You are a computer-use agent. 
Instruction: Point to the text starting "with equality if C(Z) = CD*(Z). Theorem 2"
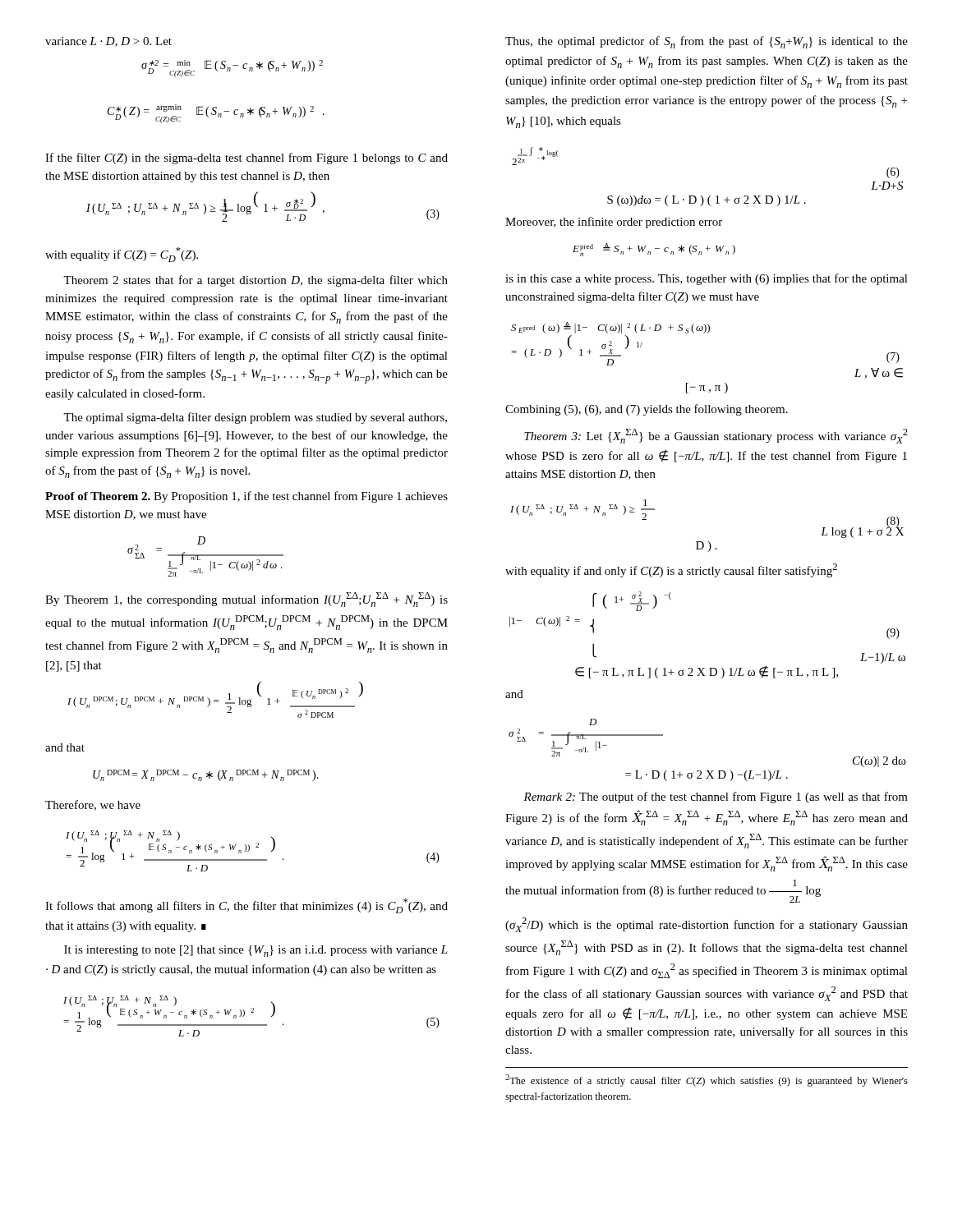246,384
